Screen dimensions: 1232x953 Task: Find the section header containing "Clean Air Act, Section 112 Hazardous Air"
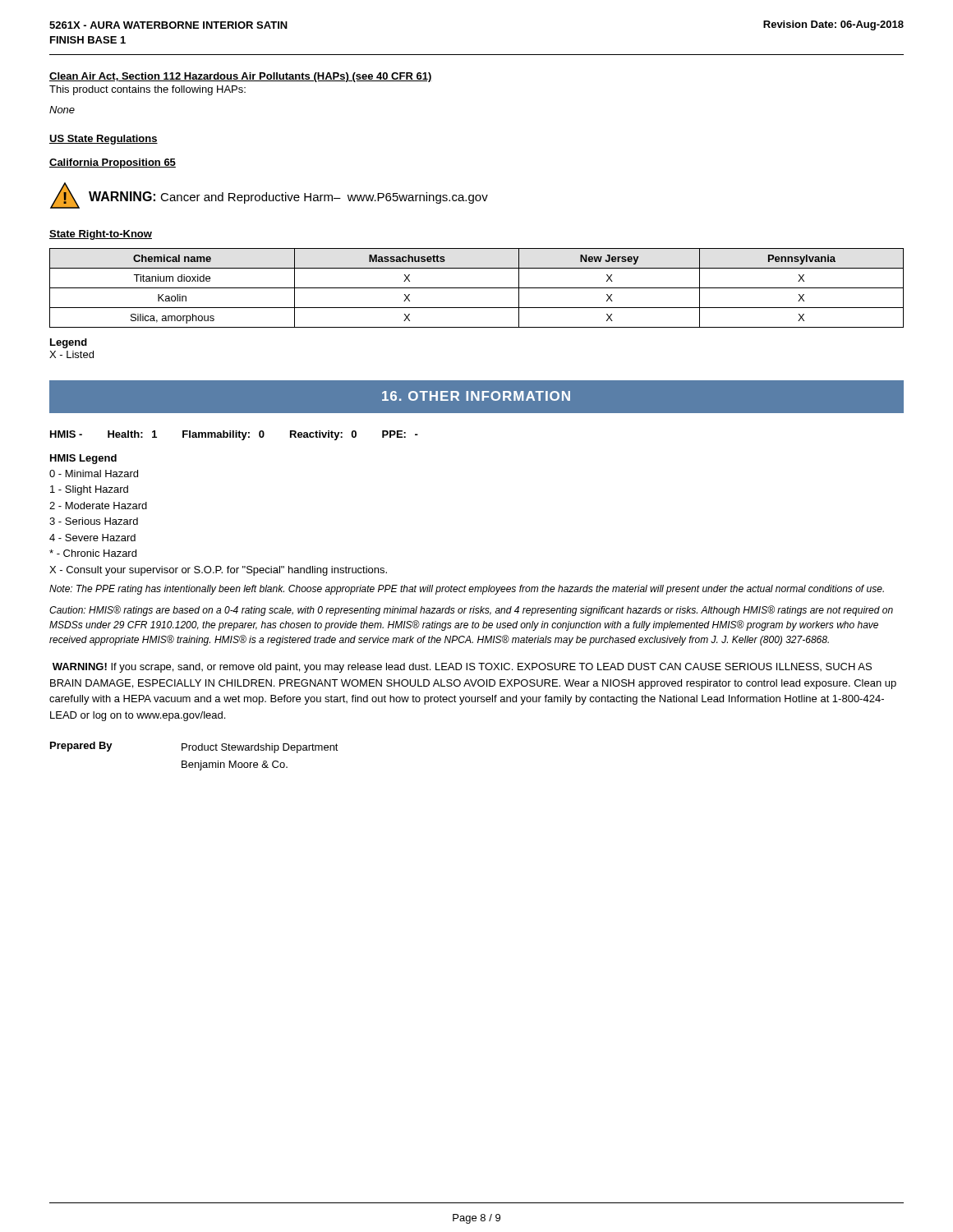pyautogui.click(x=240, y=76)
